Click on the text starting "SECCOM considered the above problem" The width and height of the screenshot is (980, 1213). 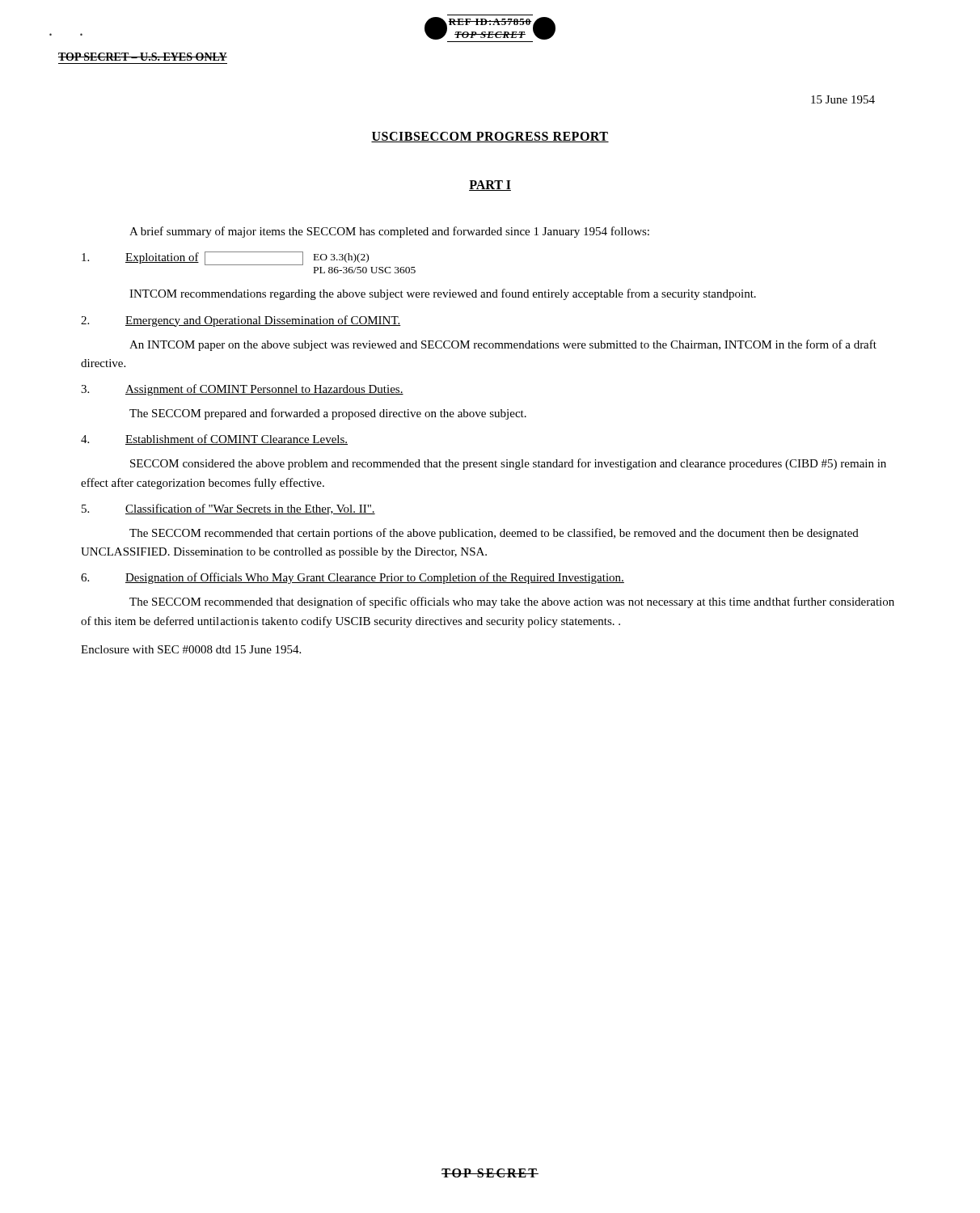click(x=490, y=473)
